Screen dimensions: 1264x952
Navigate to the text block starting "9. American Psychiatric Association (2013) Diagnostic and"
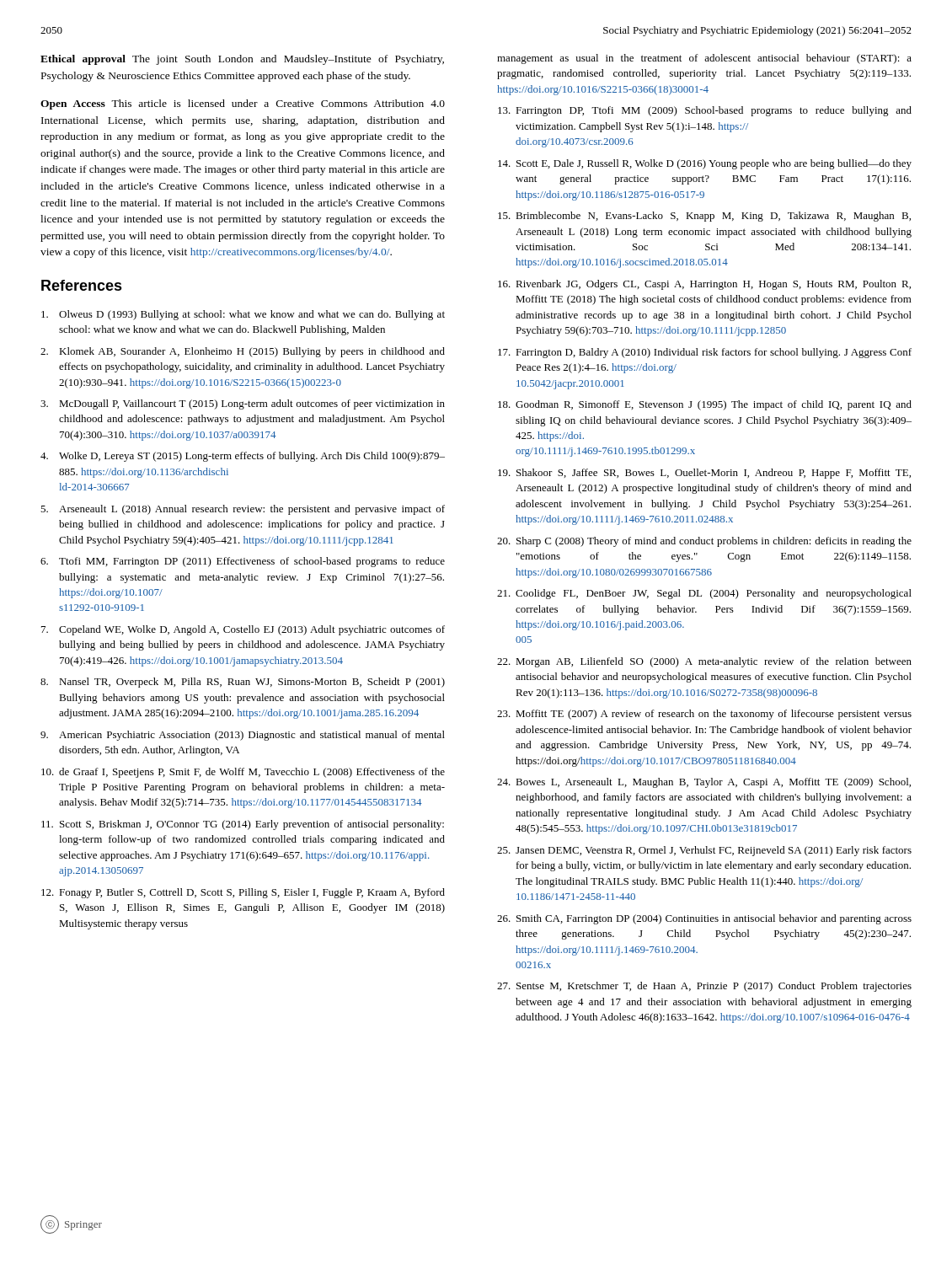point(243,742)
